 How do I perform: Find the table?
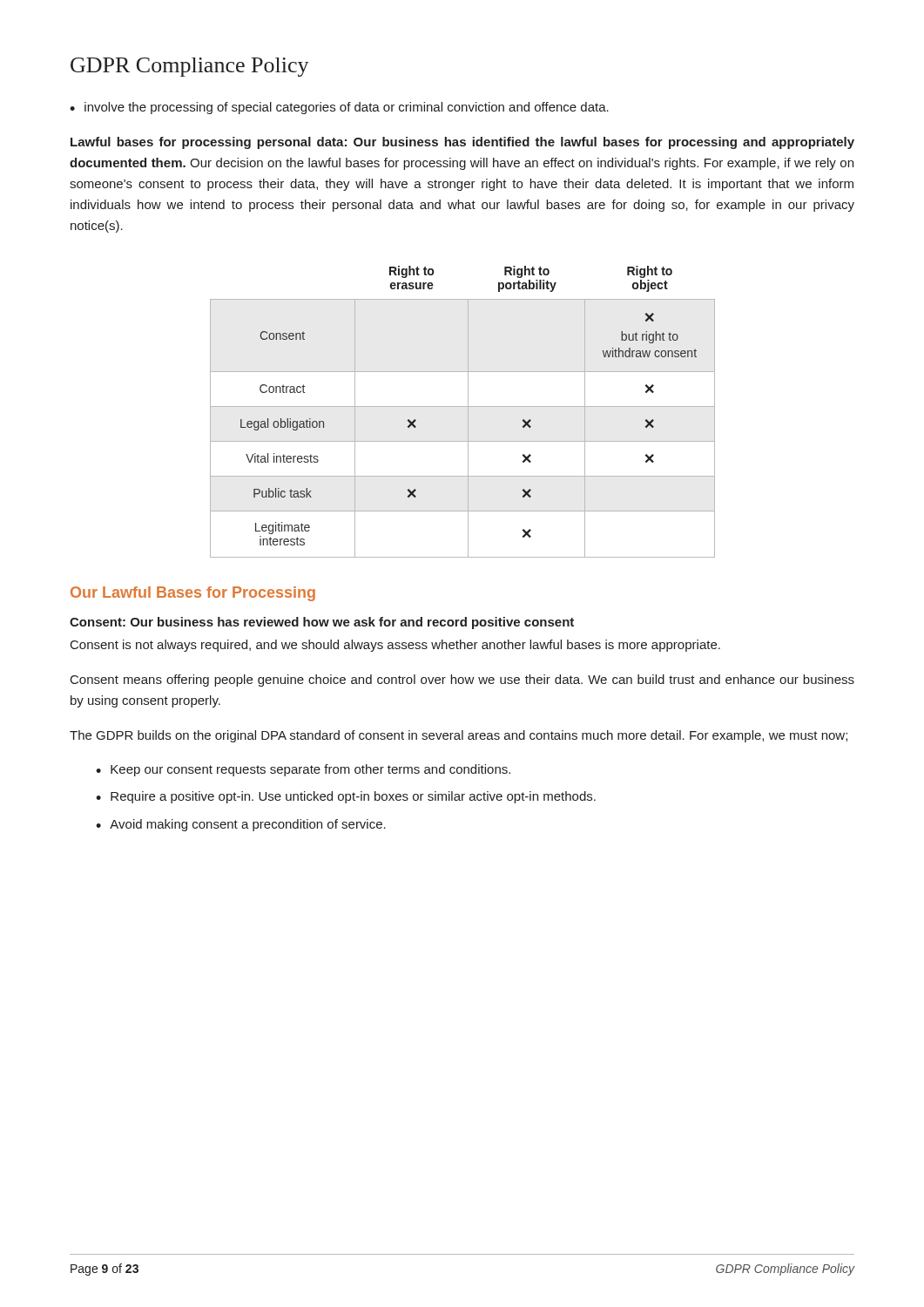click(x=462, y=407)
